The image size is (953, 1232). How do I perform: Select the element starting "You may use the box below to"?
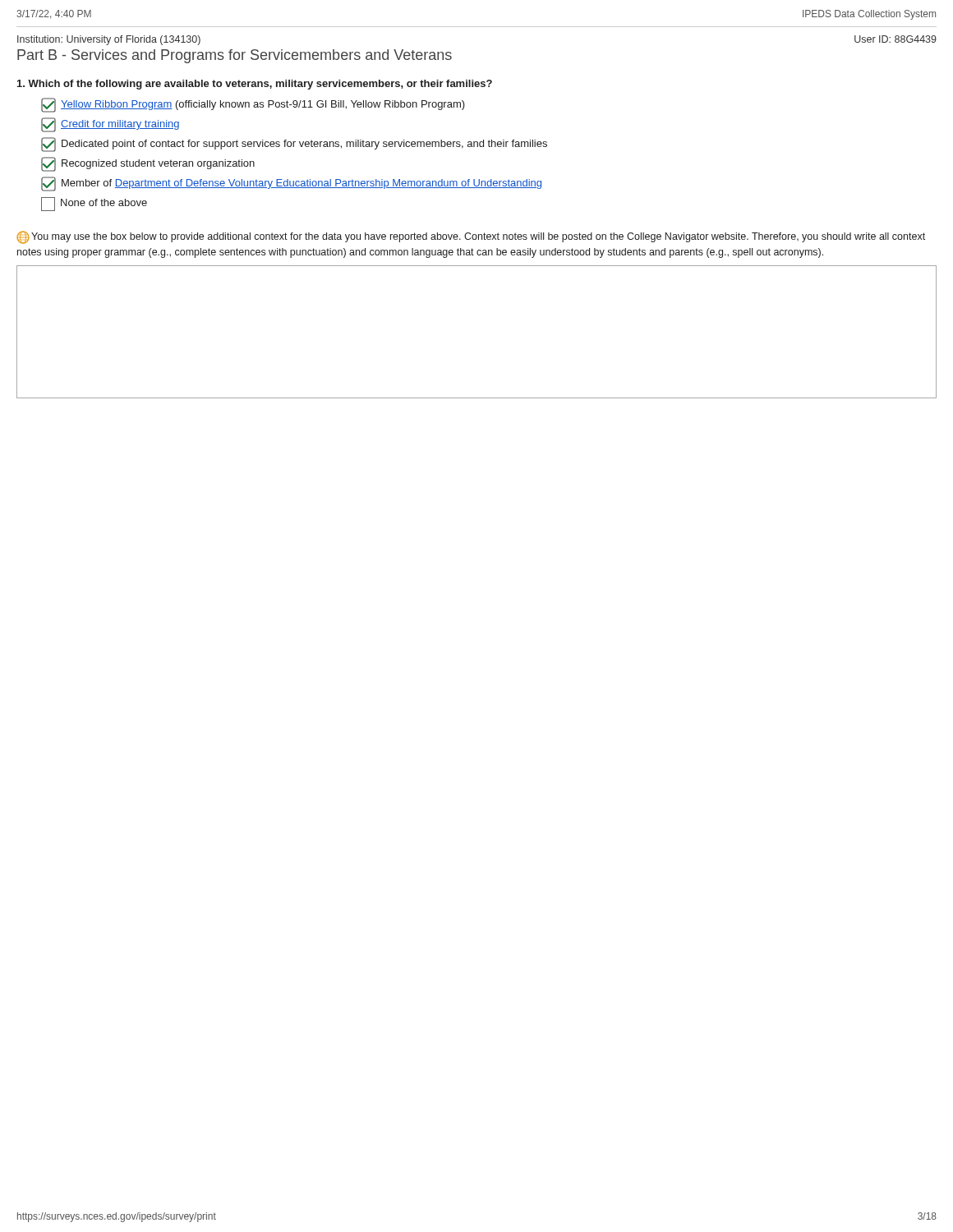[x=471, y=244]
